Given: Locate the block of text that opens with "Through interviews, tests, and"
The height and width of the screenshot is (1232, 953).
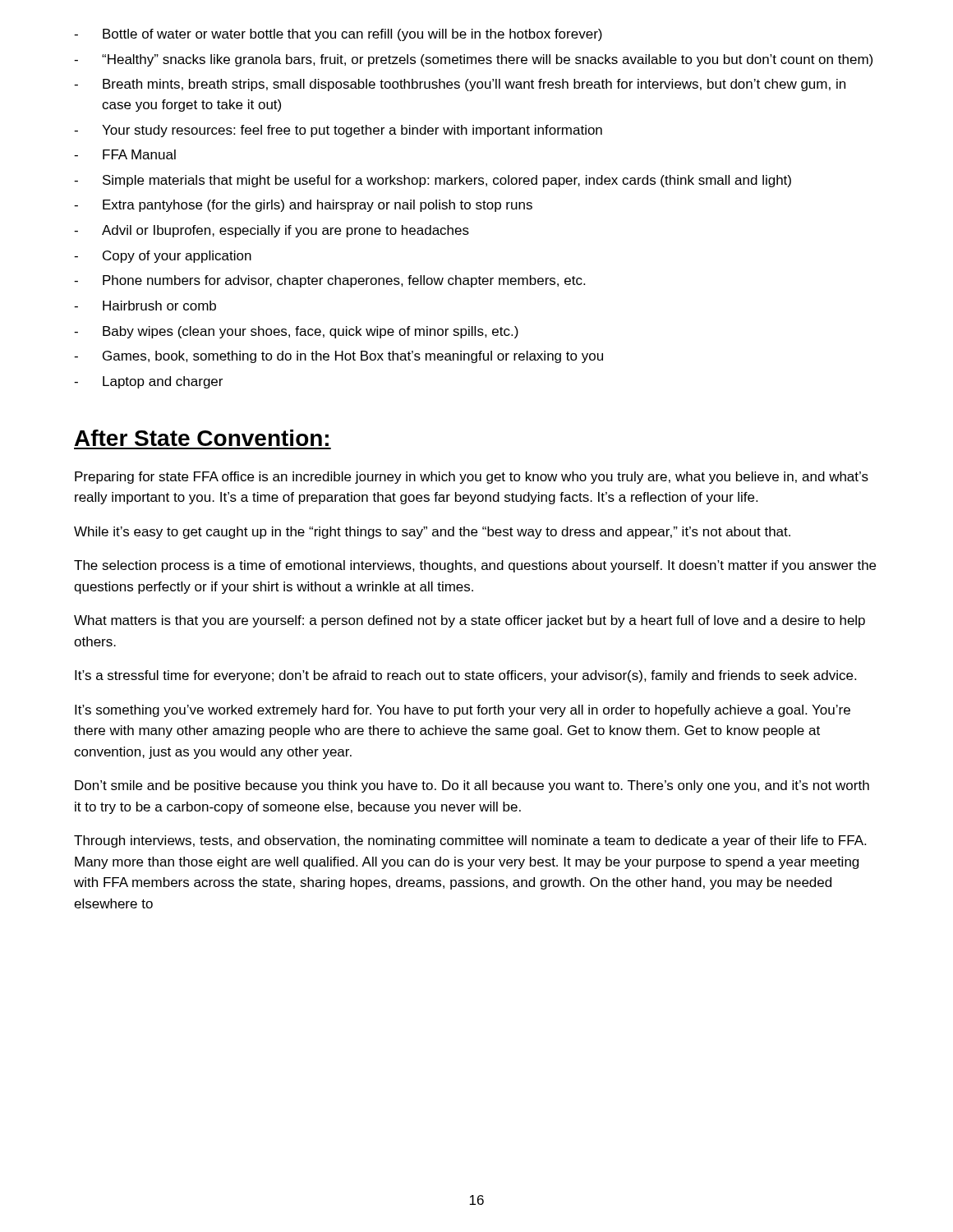Looking at the screenshot, I should pos(471,872).
